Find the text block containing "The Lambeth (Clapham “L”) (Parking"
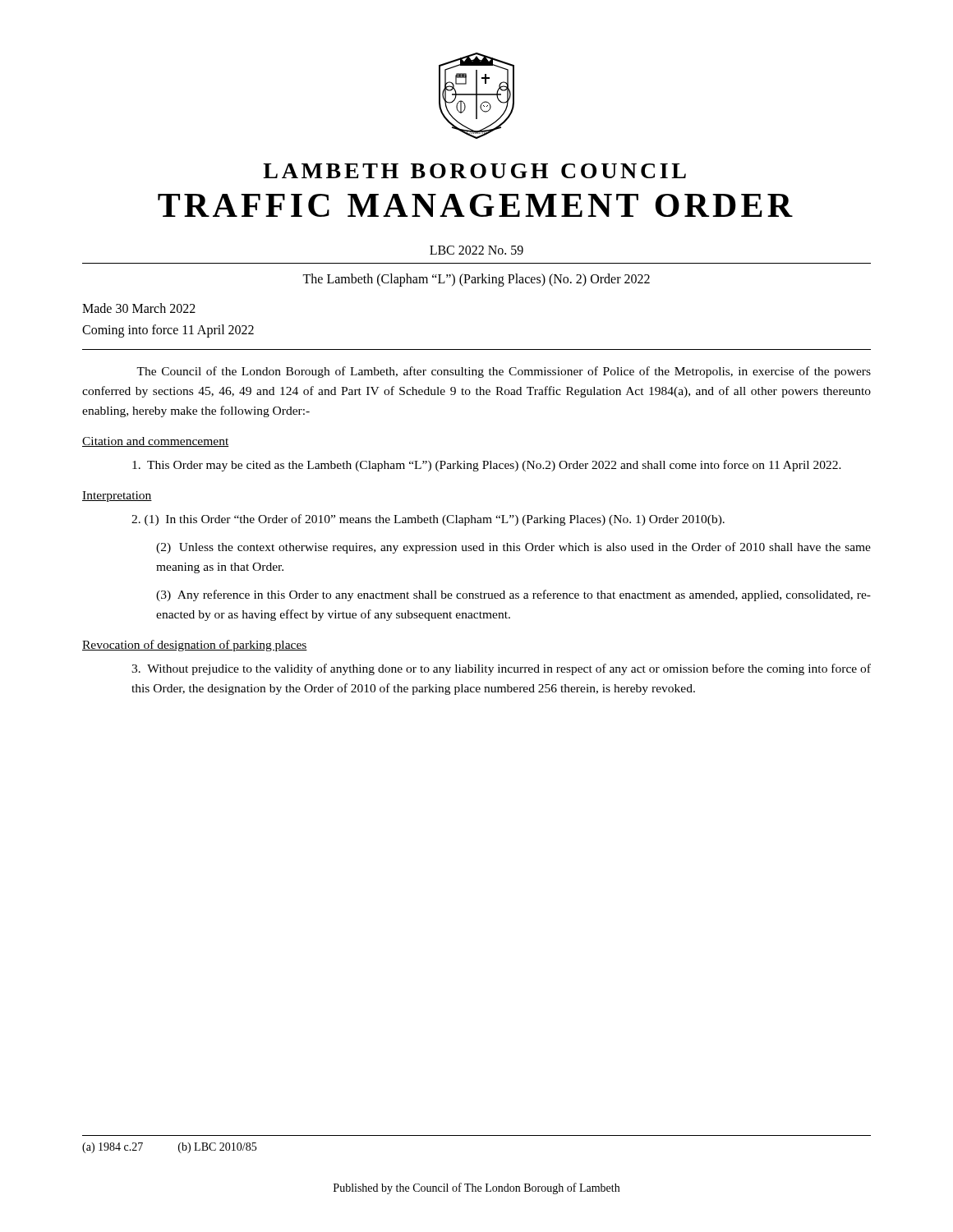The image size is (953, 1232). coord(476,279)
